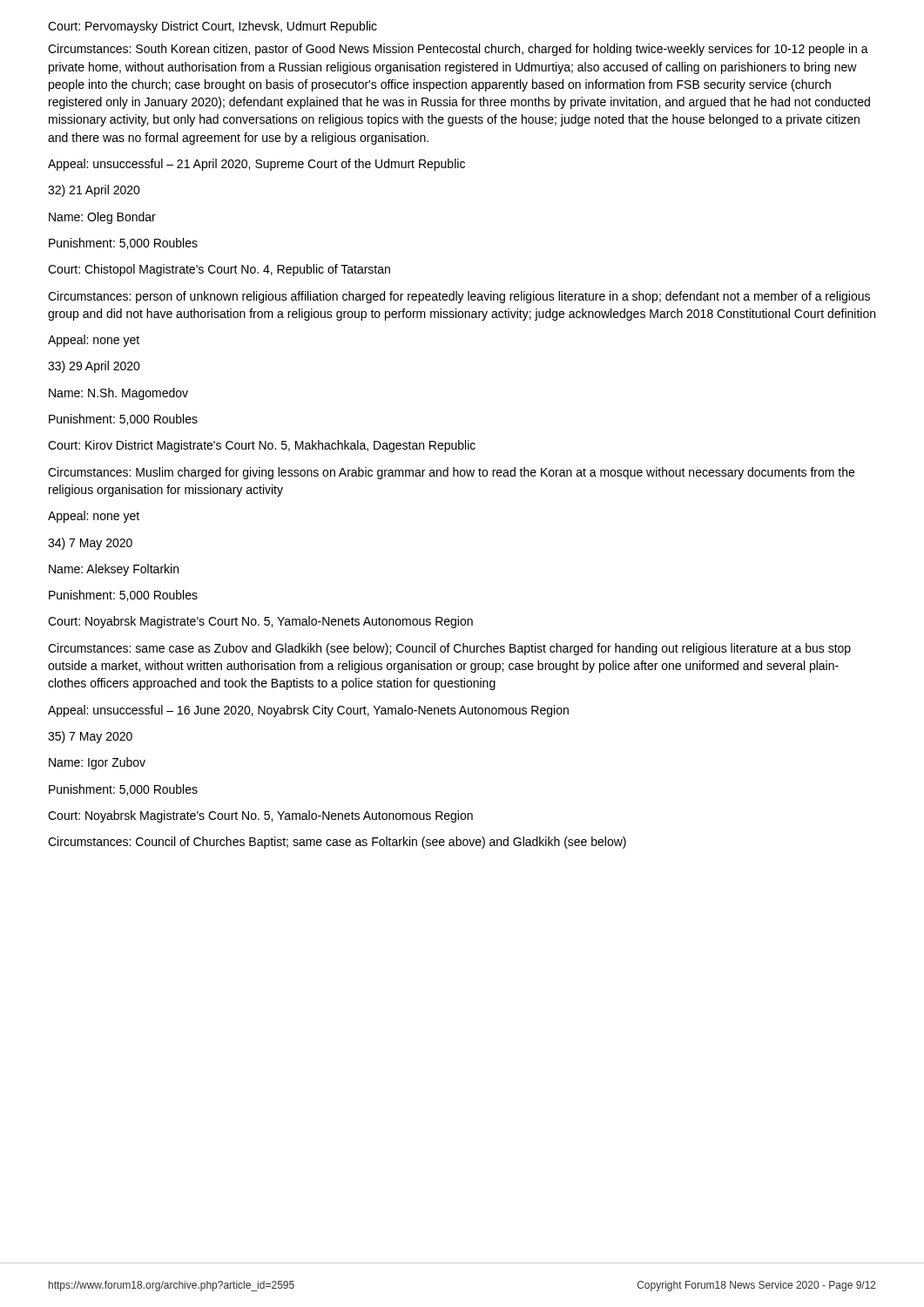Find the text starting "Name: Oleg Bondar"
924x1307 pixels.
tap(102, 217)
